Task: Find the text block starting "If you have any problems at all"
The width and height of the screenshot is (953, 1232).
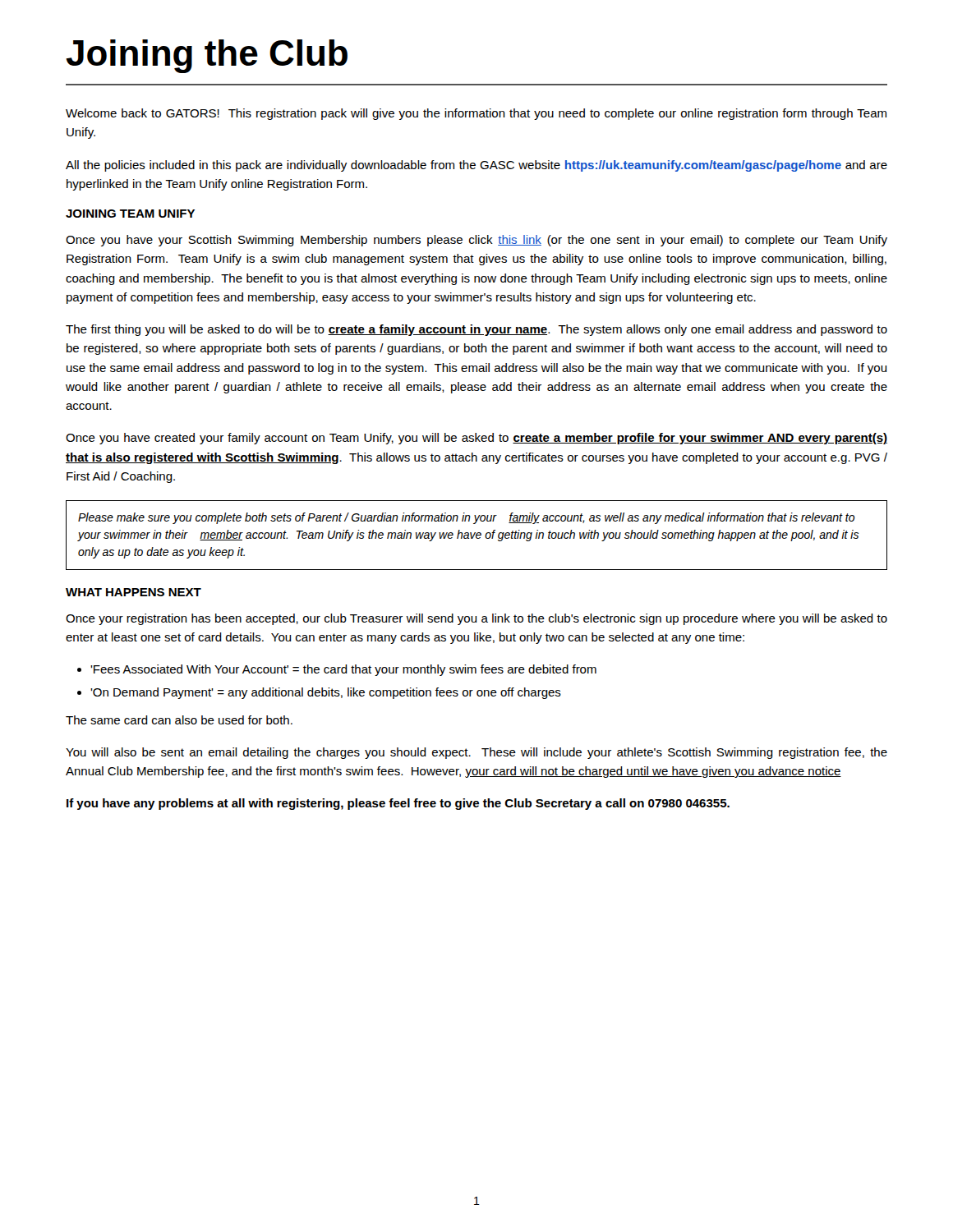Action: (398, 803)
